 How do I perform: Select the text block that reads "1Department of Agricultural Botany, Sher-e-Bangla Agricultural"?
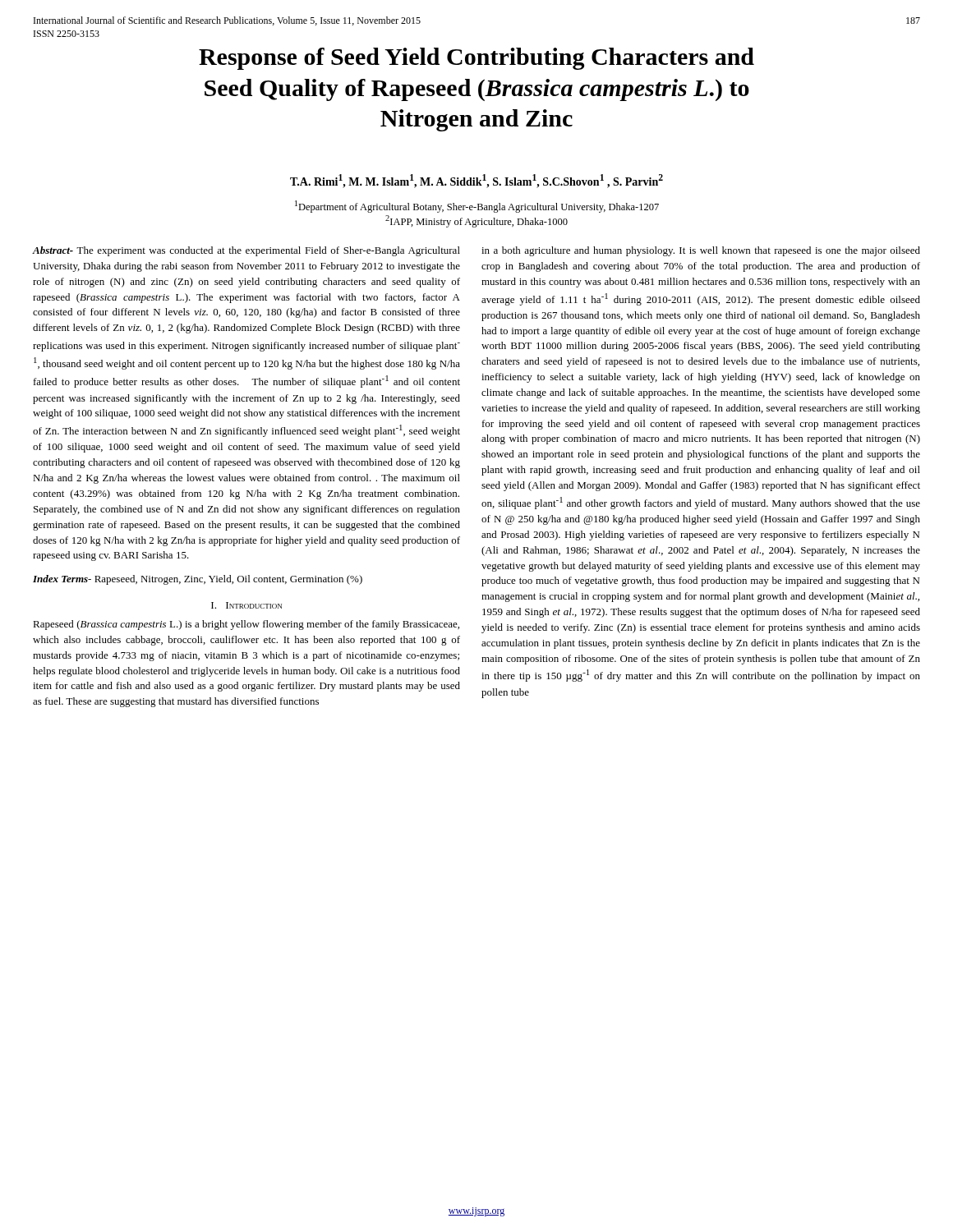[476, 213]
